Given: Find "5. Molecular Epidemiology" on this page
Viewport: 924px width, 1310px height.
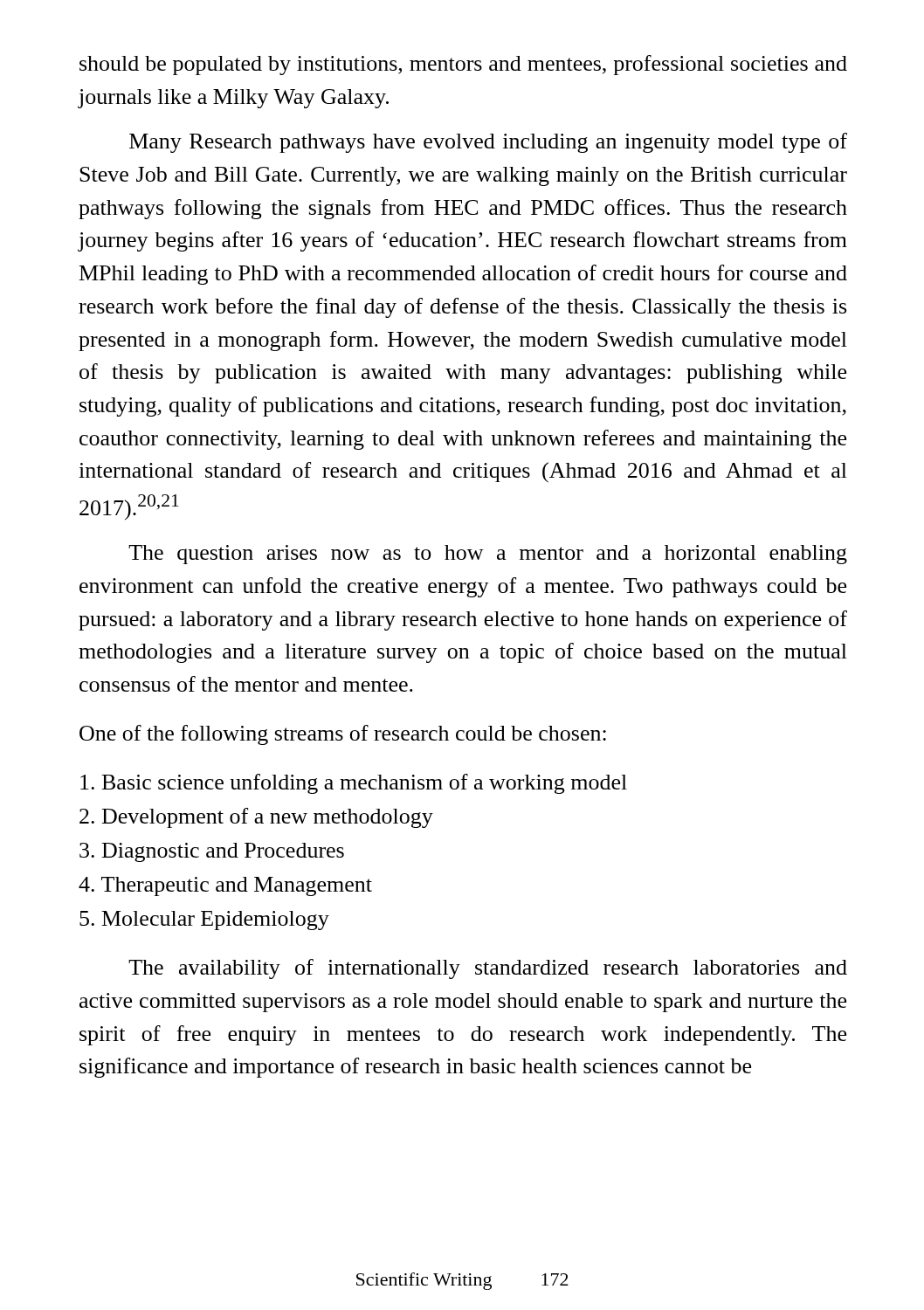Looking at the screenshot, I should 204,919.
